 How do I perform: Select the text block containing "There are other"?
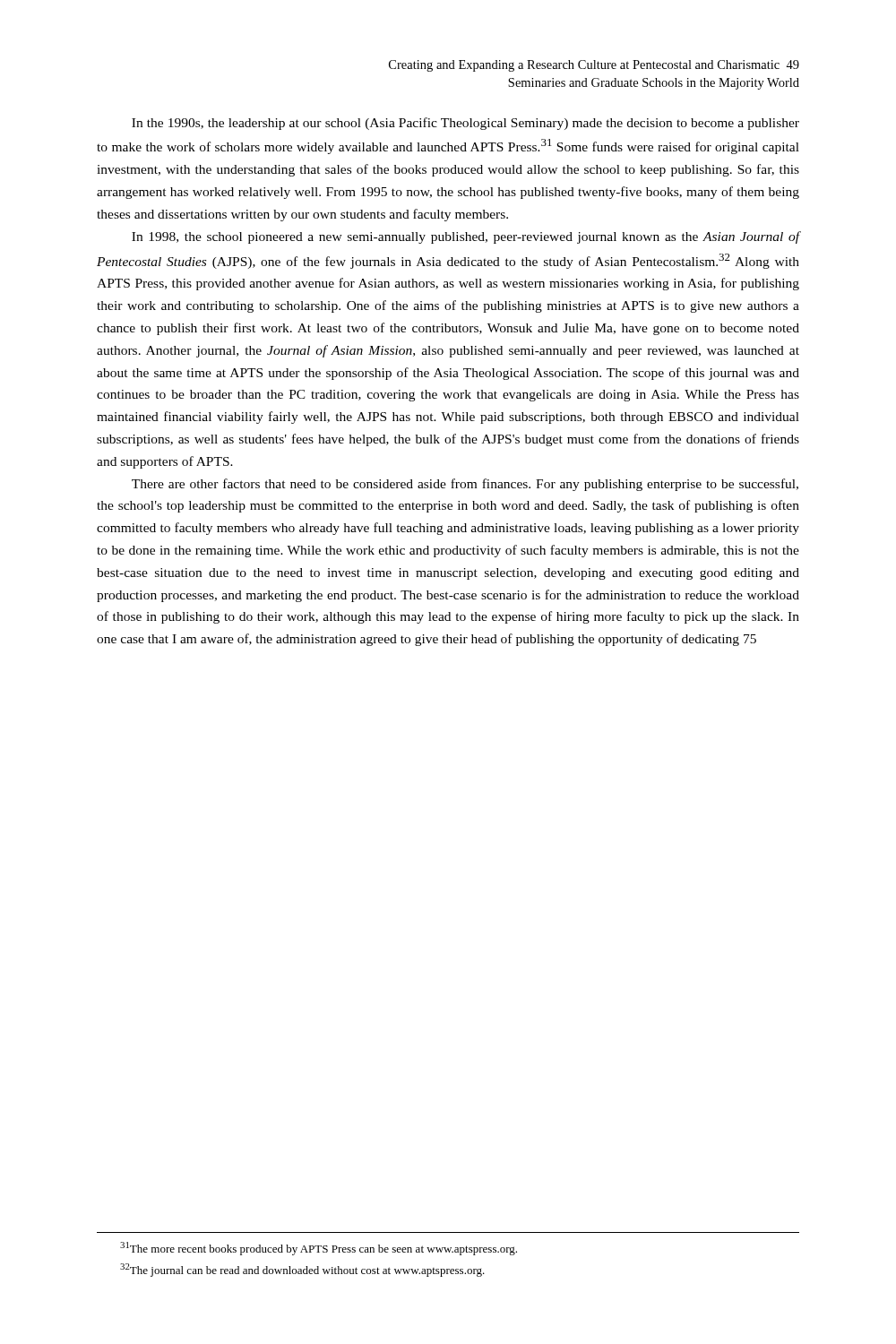pyautogui.click(x=448, y=562)
